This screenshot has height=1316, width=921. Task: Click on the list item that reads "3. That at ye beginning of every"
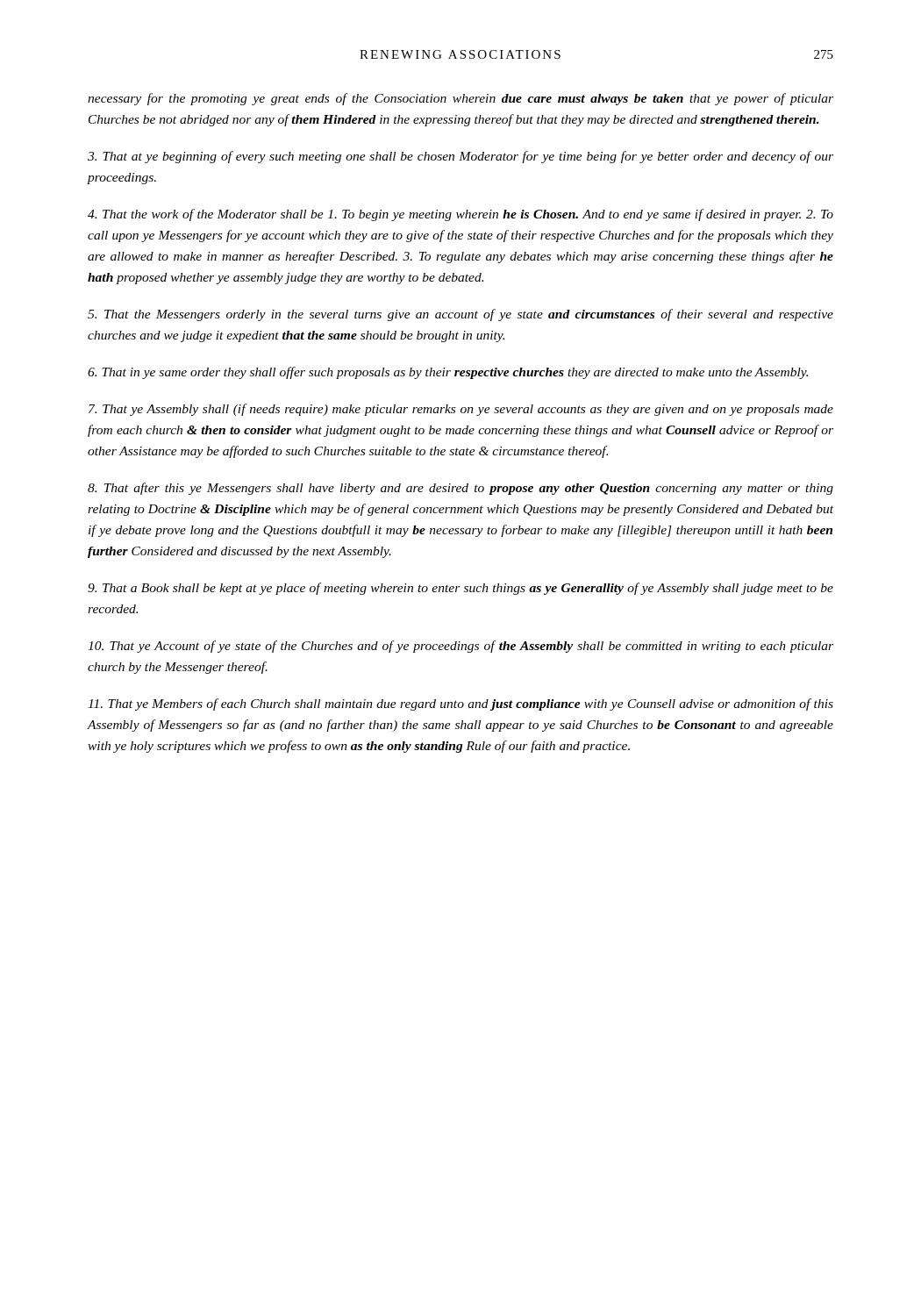pos(460,166)
